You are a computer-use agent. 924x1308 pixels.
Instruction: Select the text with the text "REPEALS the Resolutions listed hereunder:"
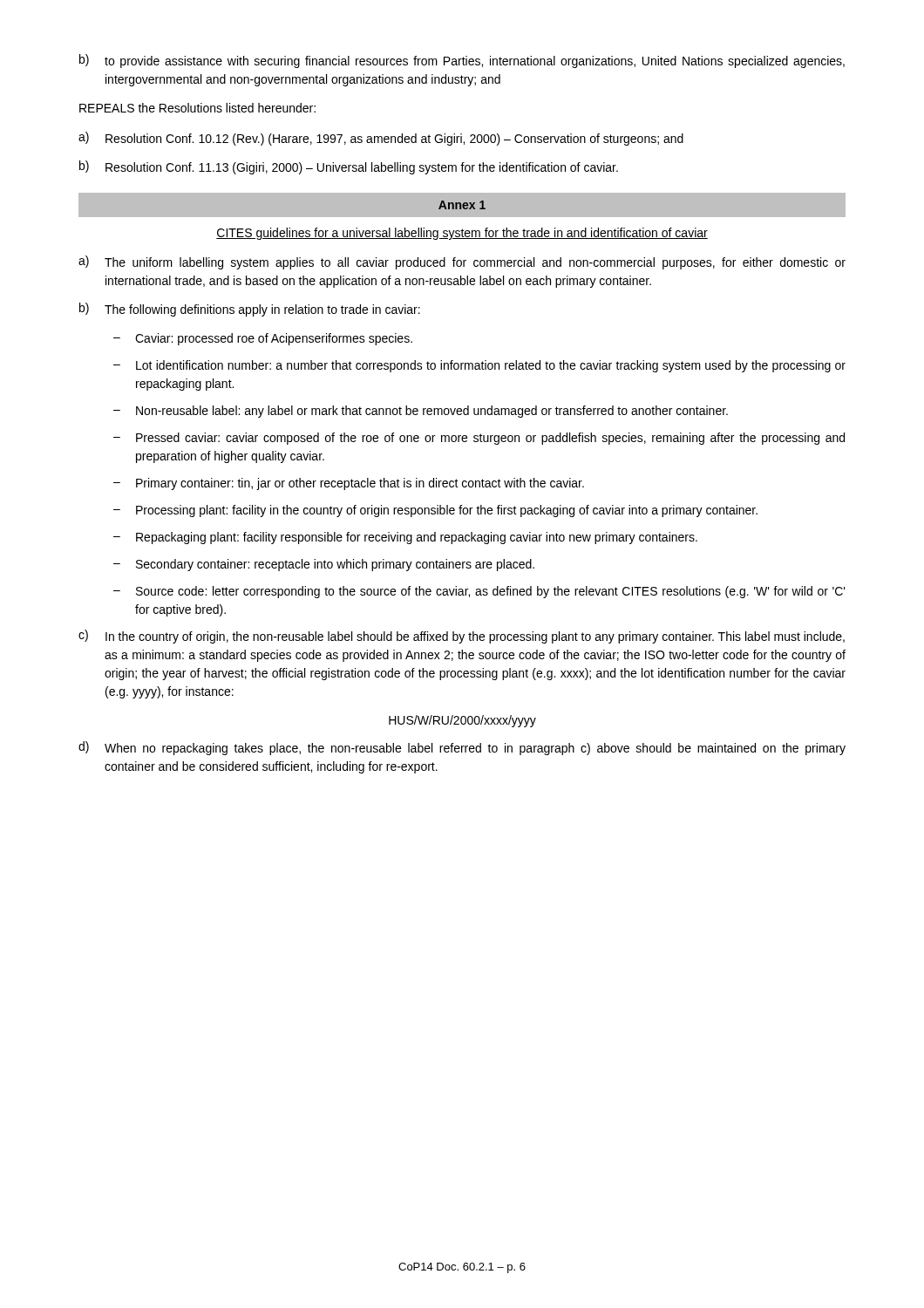(x=198, y=108)
